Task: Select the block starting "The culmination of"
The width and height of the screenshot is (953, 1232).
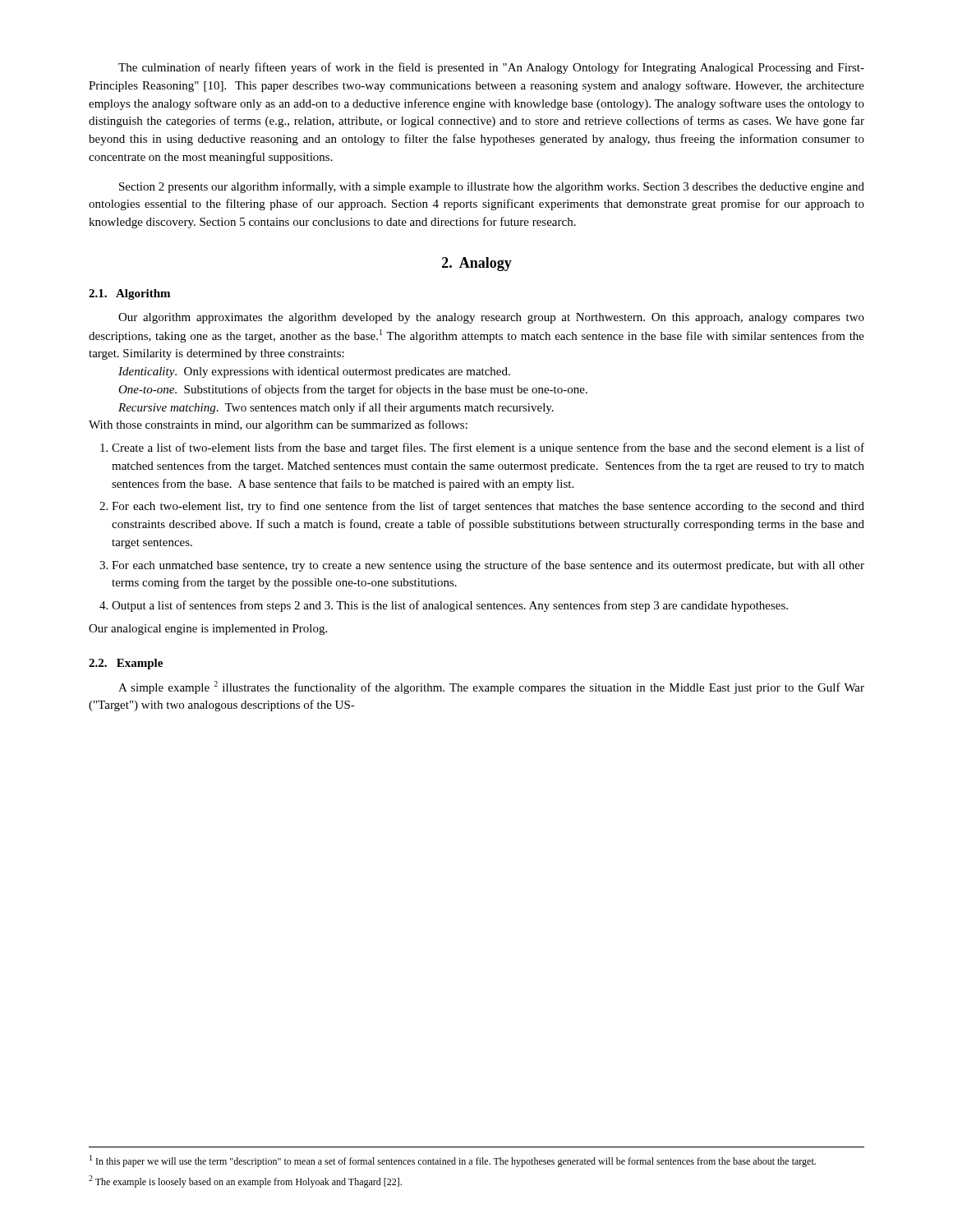Action: point(476,113)
